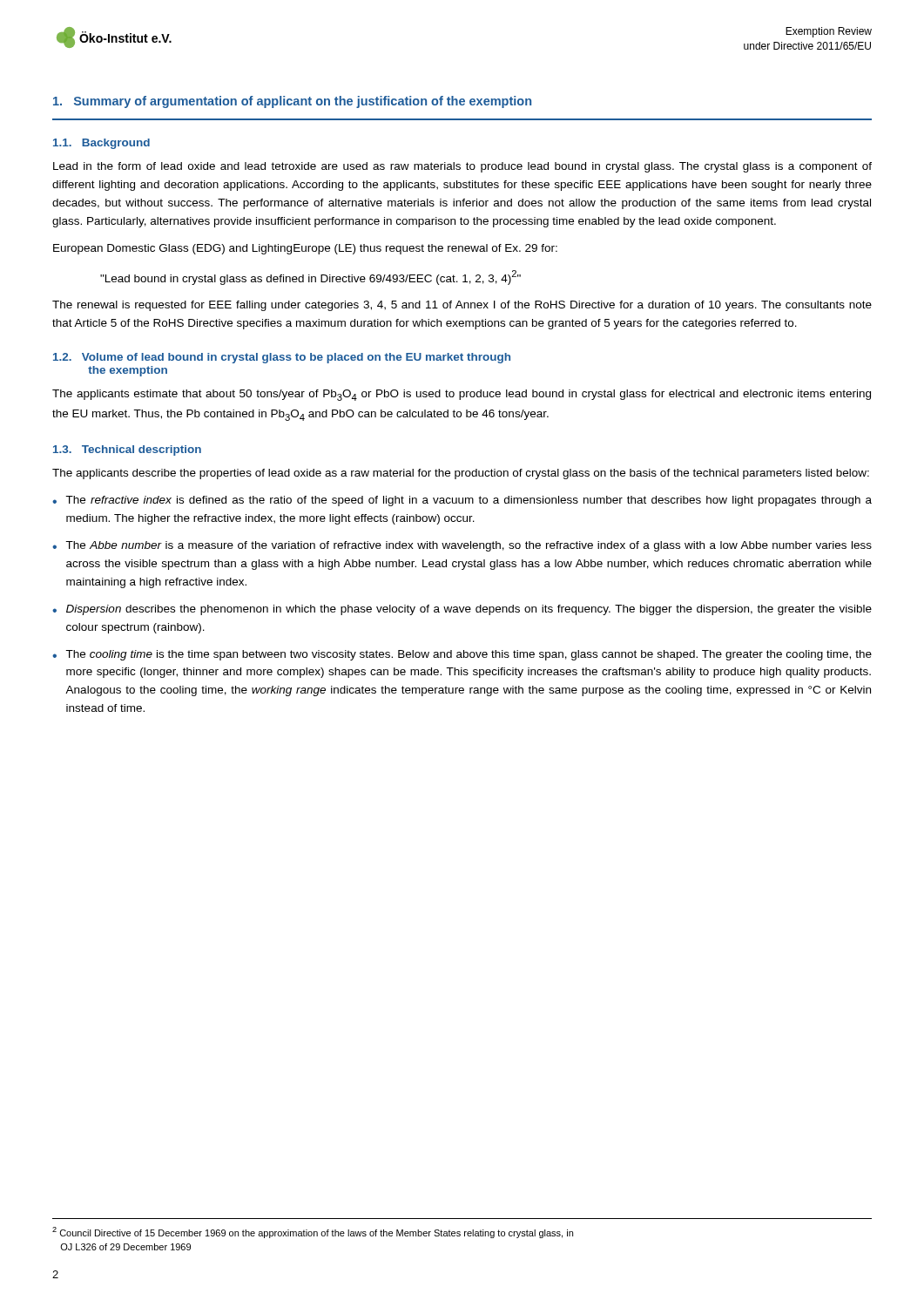Find the block on this page that starts "• The Abbe"
This screenshot has height=1307, width=924.
coord(462,564)
